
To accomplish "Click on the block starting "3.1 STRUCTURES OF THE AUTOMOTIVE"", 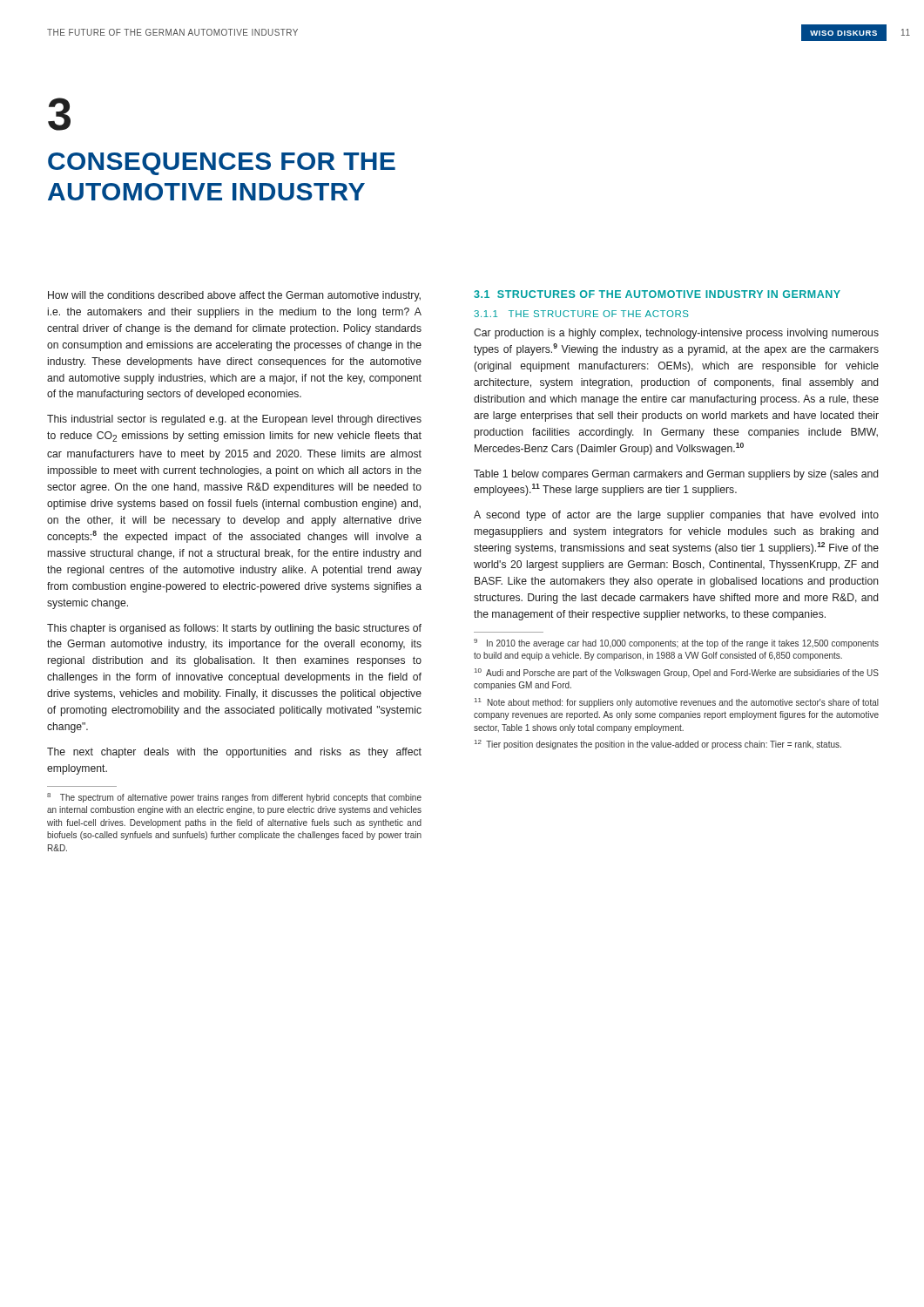I will (x=657, y=295).
